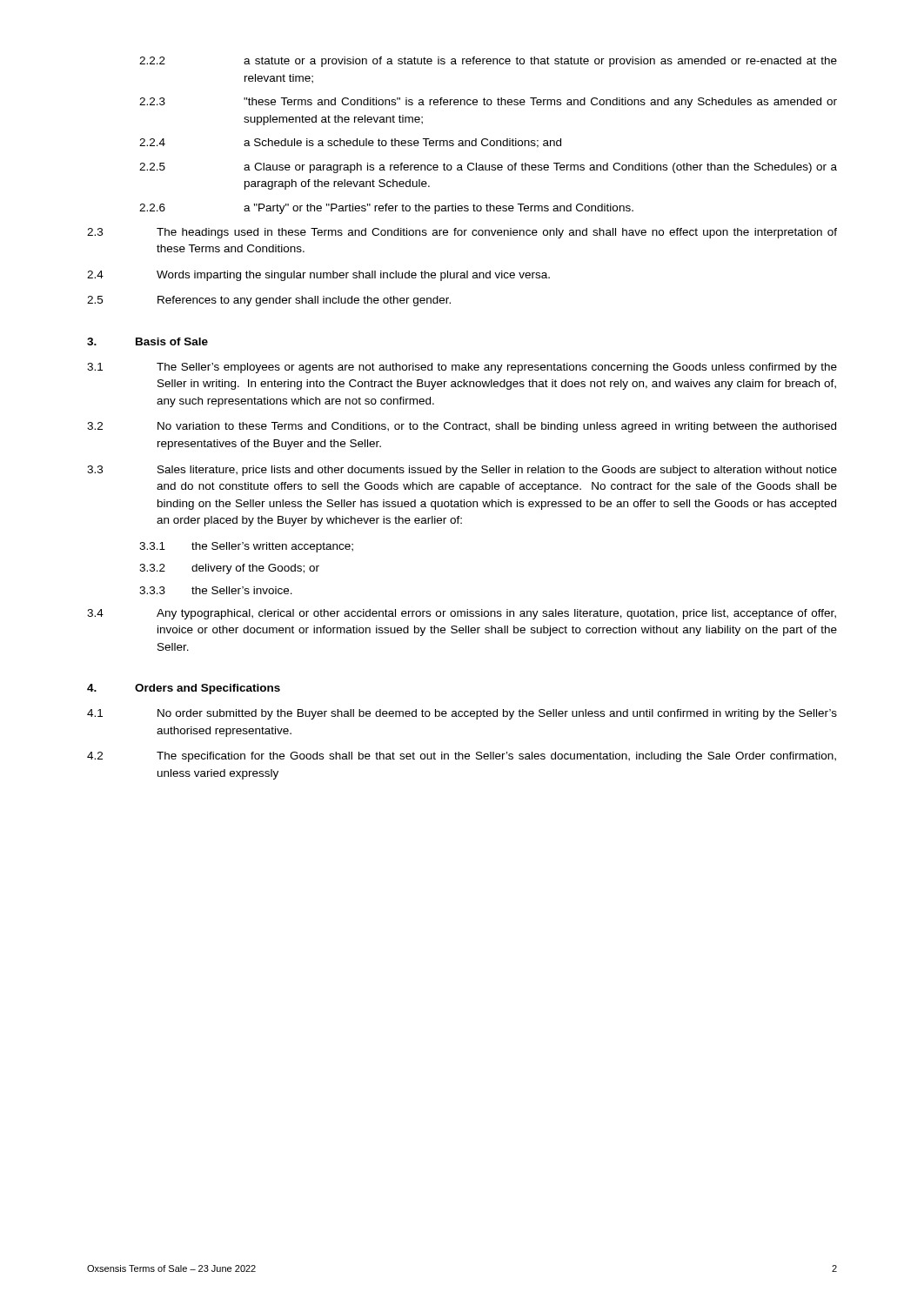Image resolution: width=924 pixels, height=1305 pixels.
Task: Click on the list item with the text "3.3 Sales literature, price lists"
Action: click(462, 495)
